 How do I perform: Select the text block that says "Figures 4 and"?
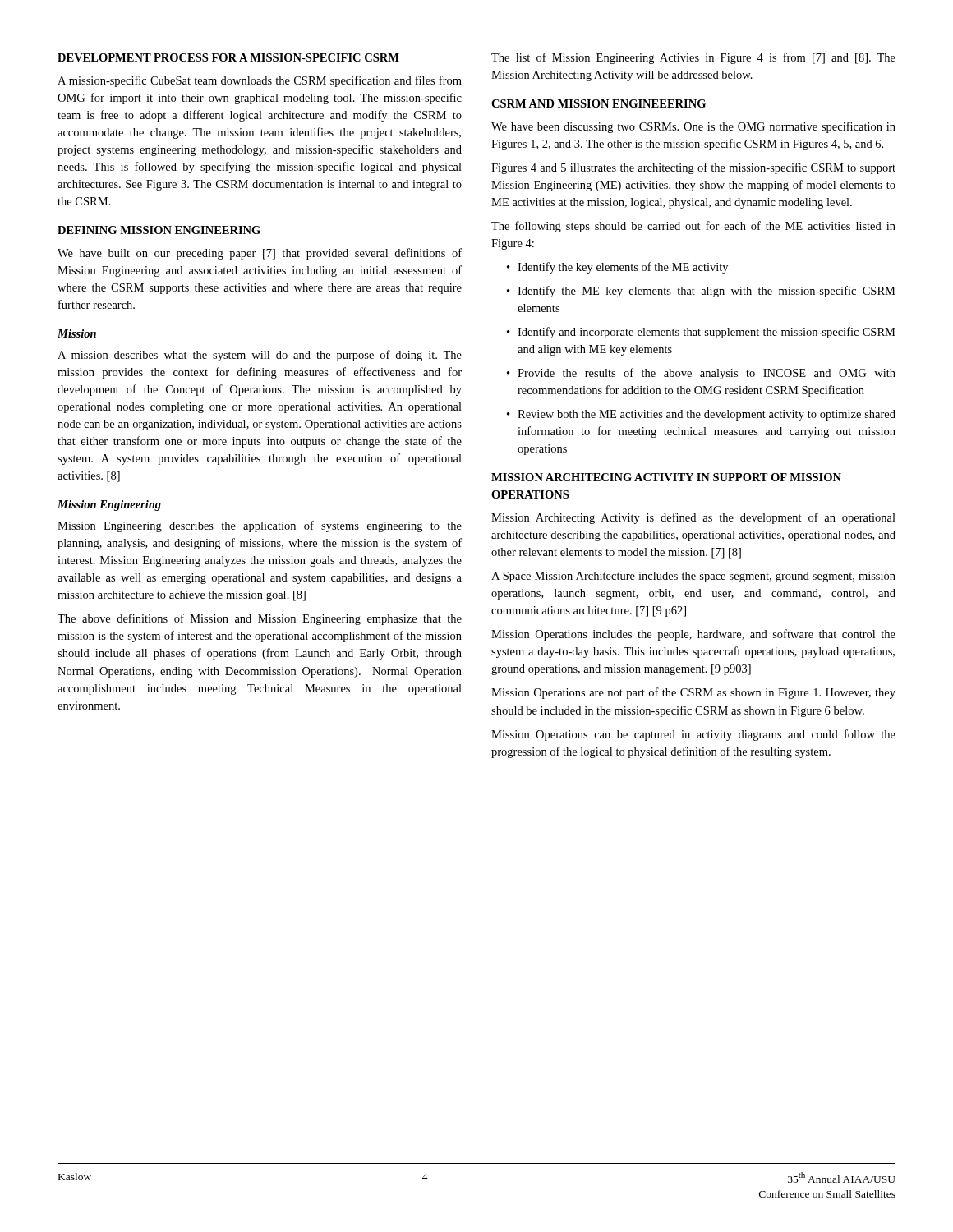click(693, 185)
